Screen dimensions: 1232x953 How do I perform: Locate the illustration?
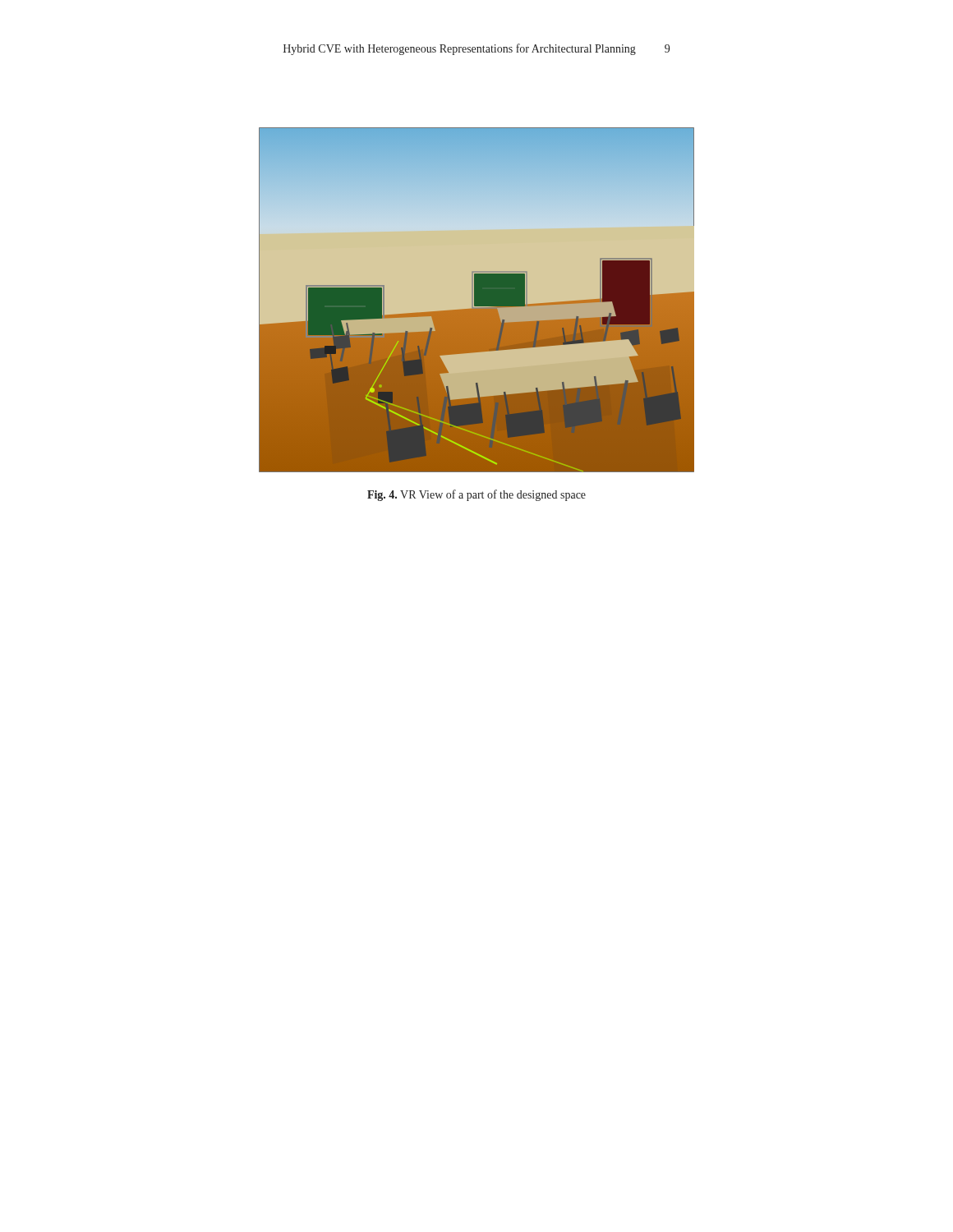click(476, 301)
